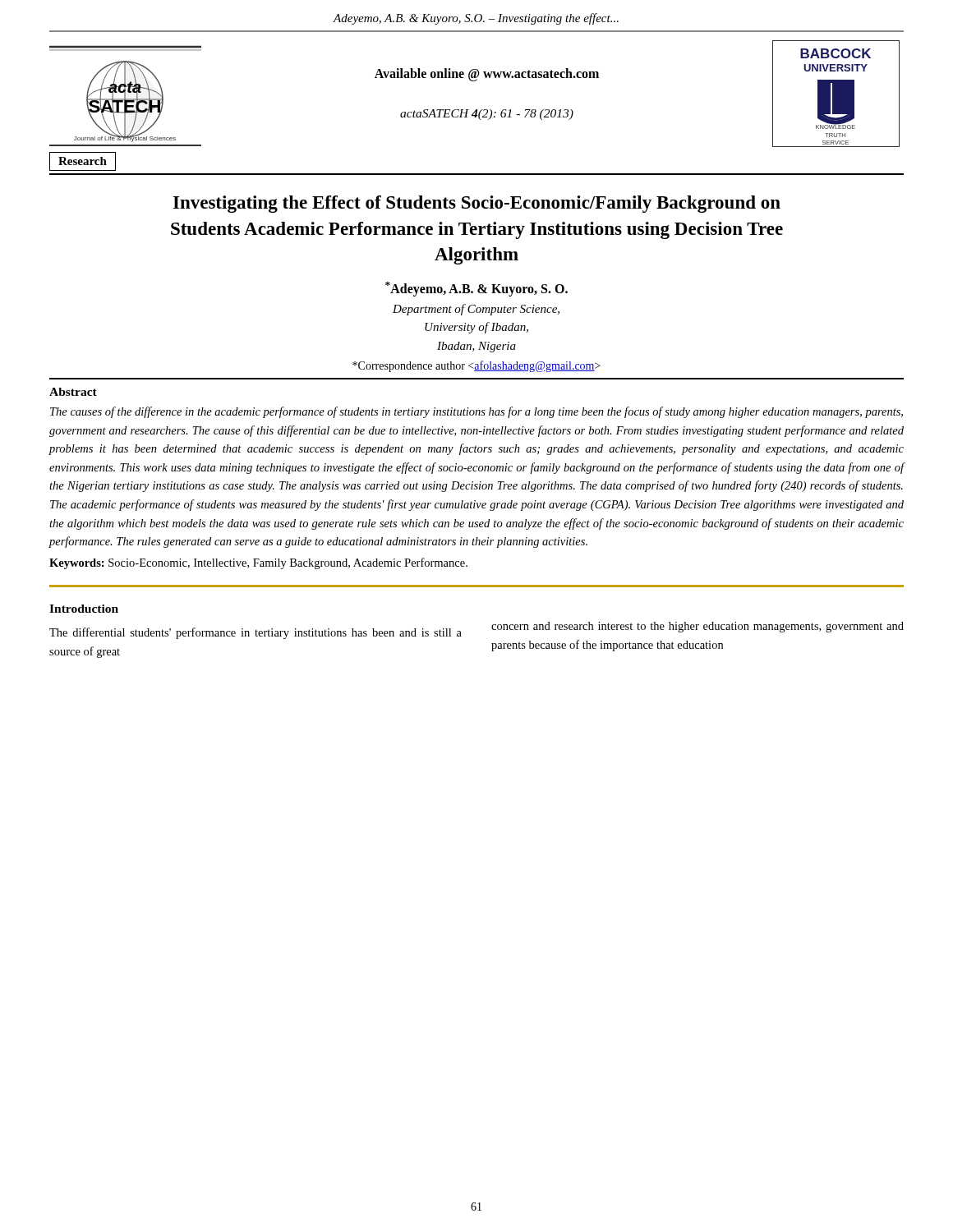953x1232 pixels.
Task: Locate the passage starting "actaSATECH 4(2): 61 - 78 (2013)"
Action: pos(487,113)
